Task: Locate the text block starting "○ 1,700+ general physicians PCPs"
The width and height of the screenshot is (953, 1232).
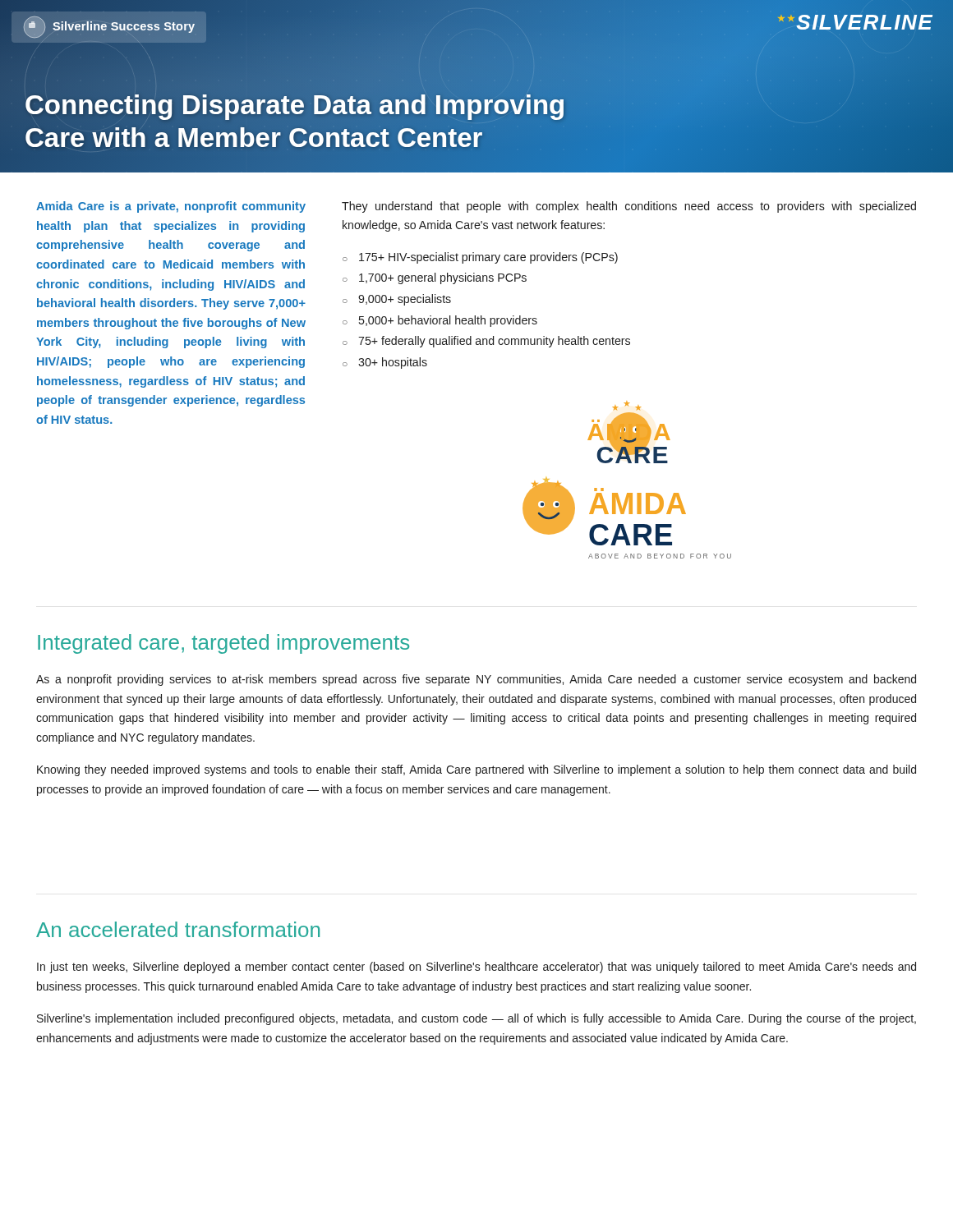Action: 434,280
